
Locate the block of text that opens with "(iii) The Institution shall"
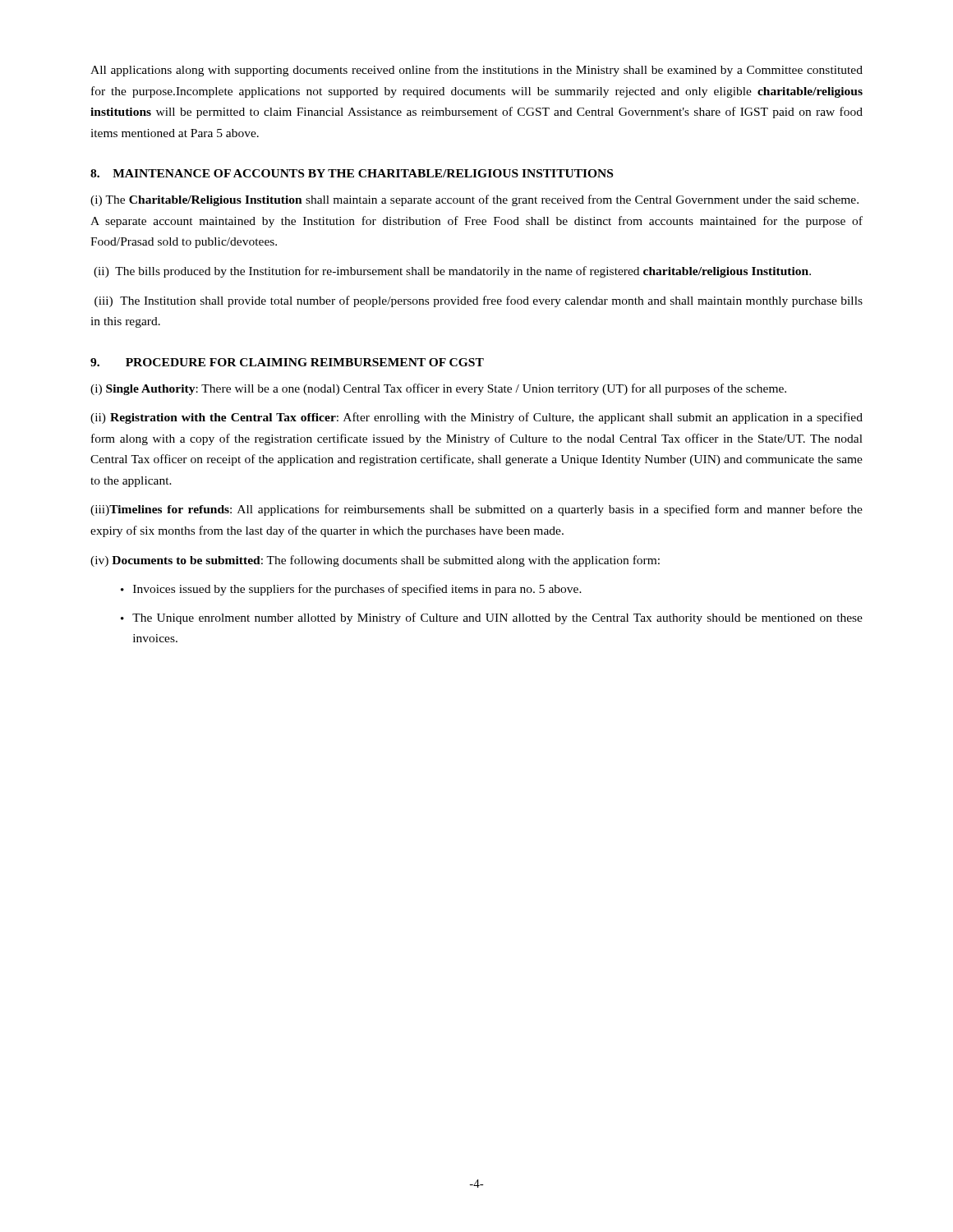[476, 310]
